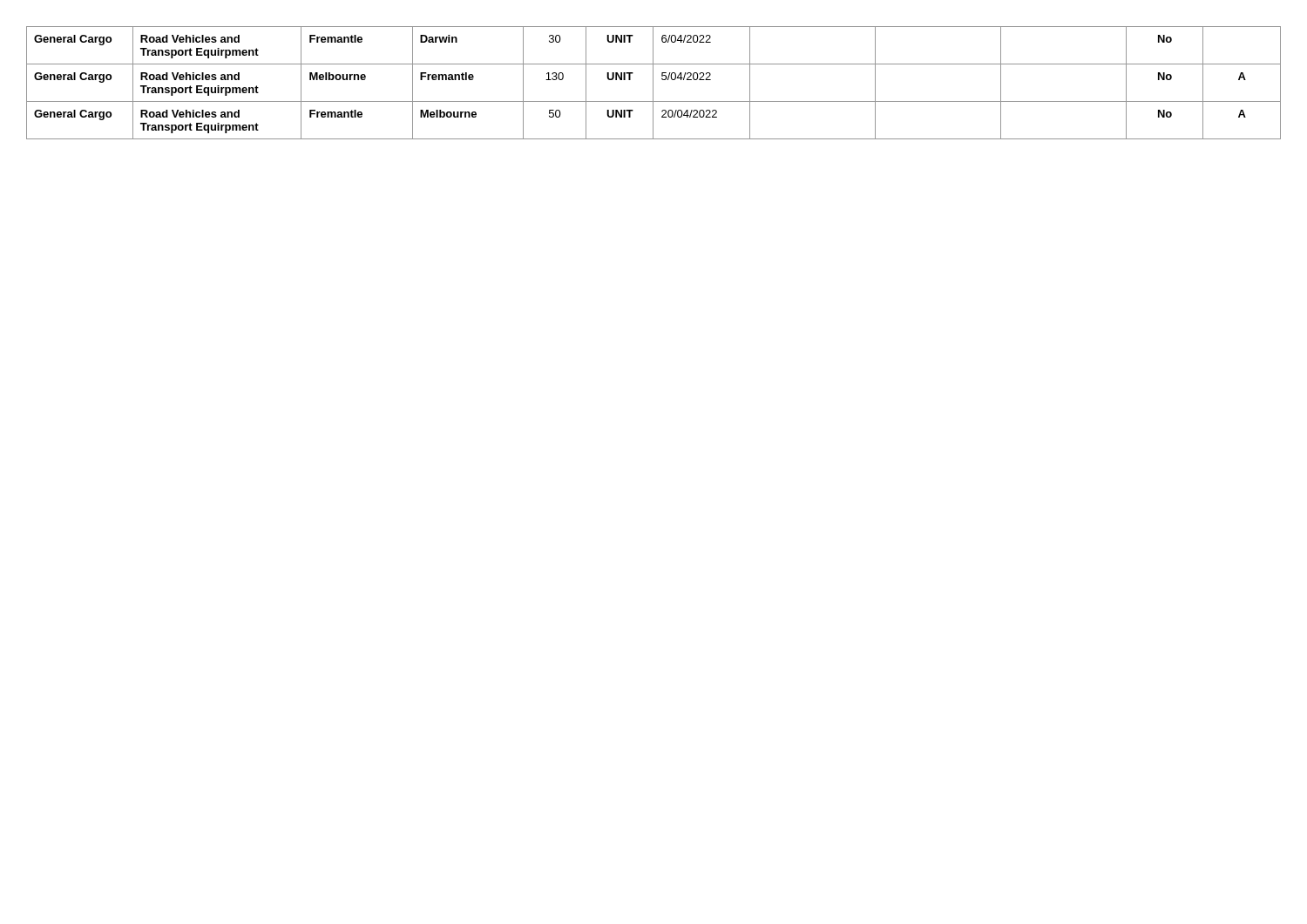Click on the table containing "Road Vehicles and Transport"
1307x924 pixels.
(x=654, y=83)
